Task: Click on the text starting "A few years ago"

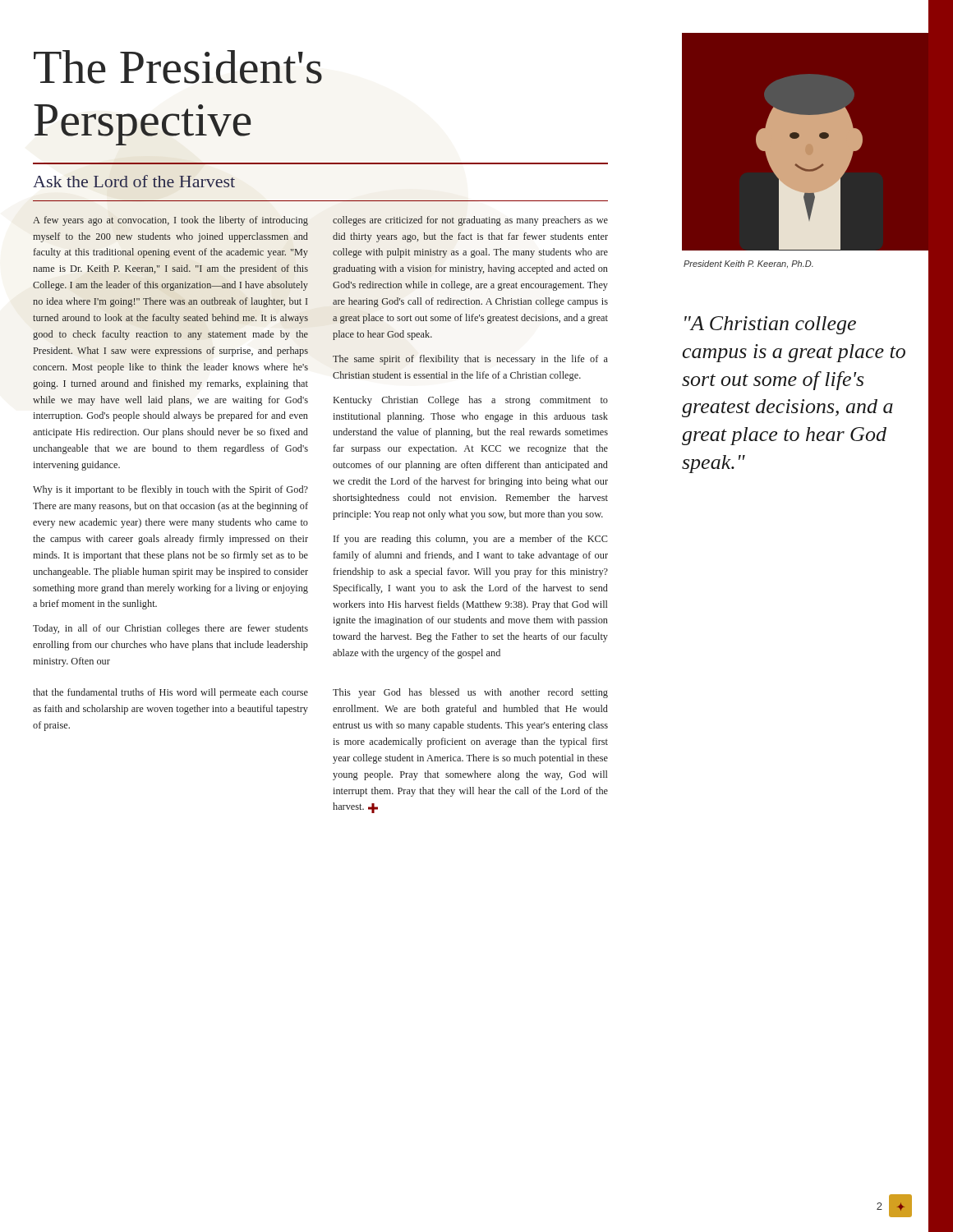Action: [x=170, y=343]
